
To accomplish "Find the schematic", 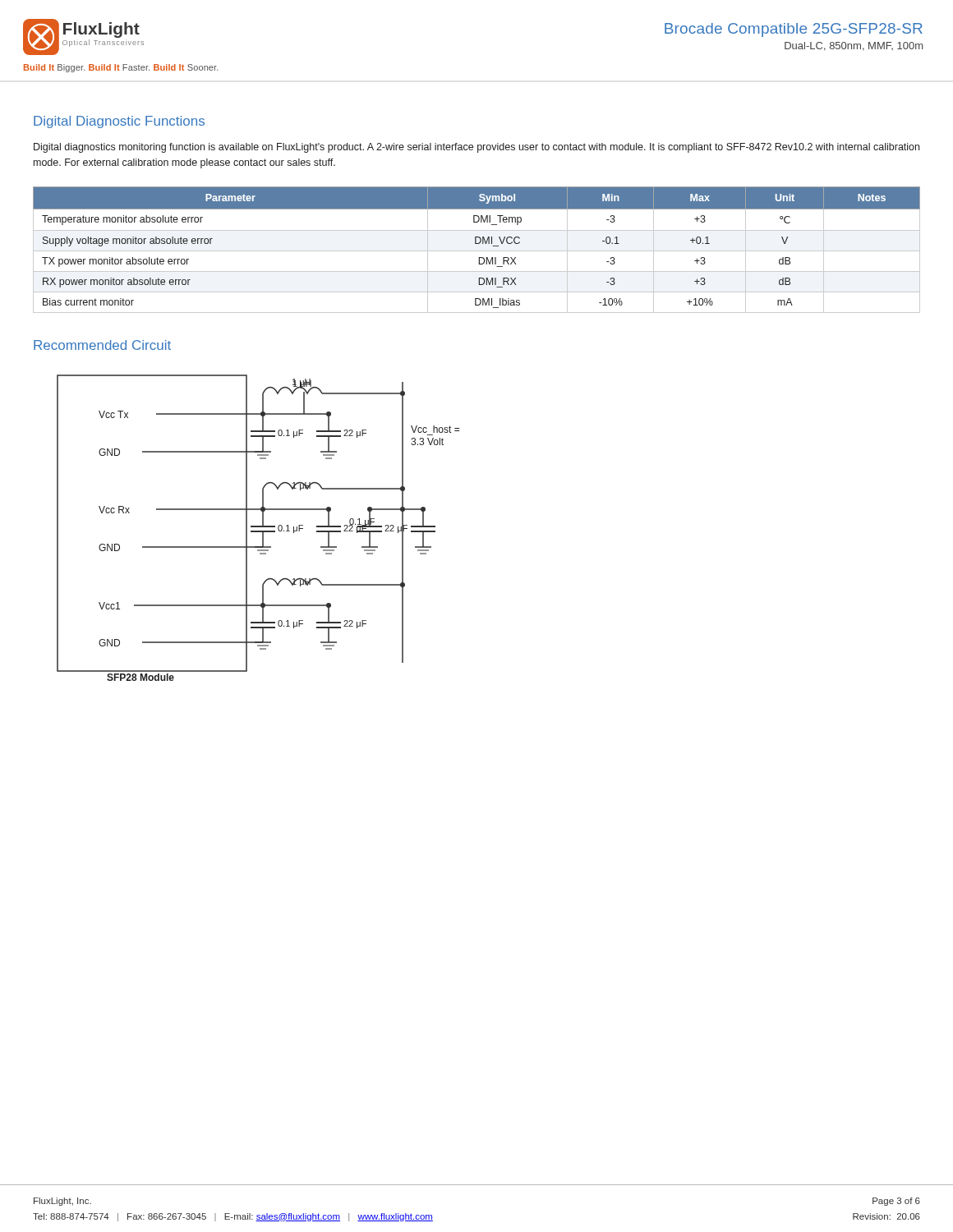I will pyautogui.click(x=485, y=531).
